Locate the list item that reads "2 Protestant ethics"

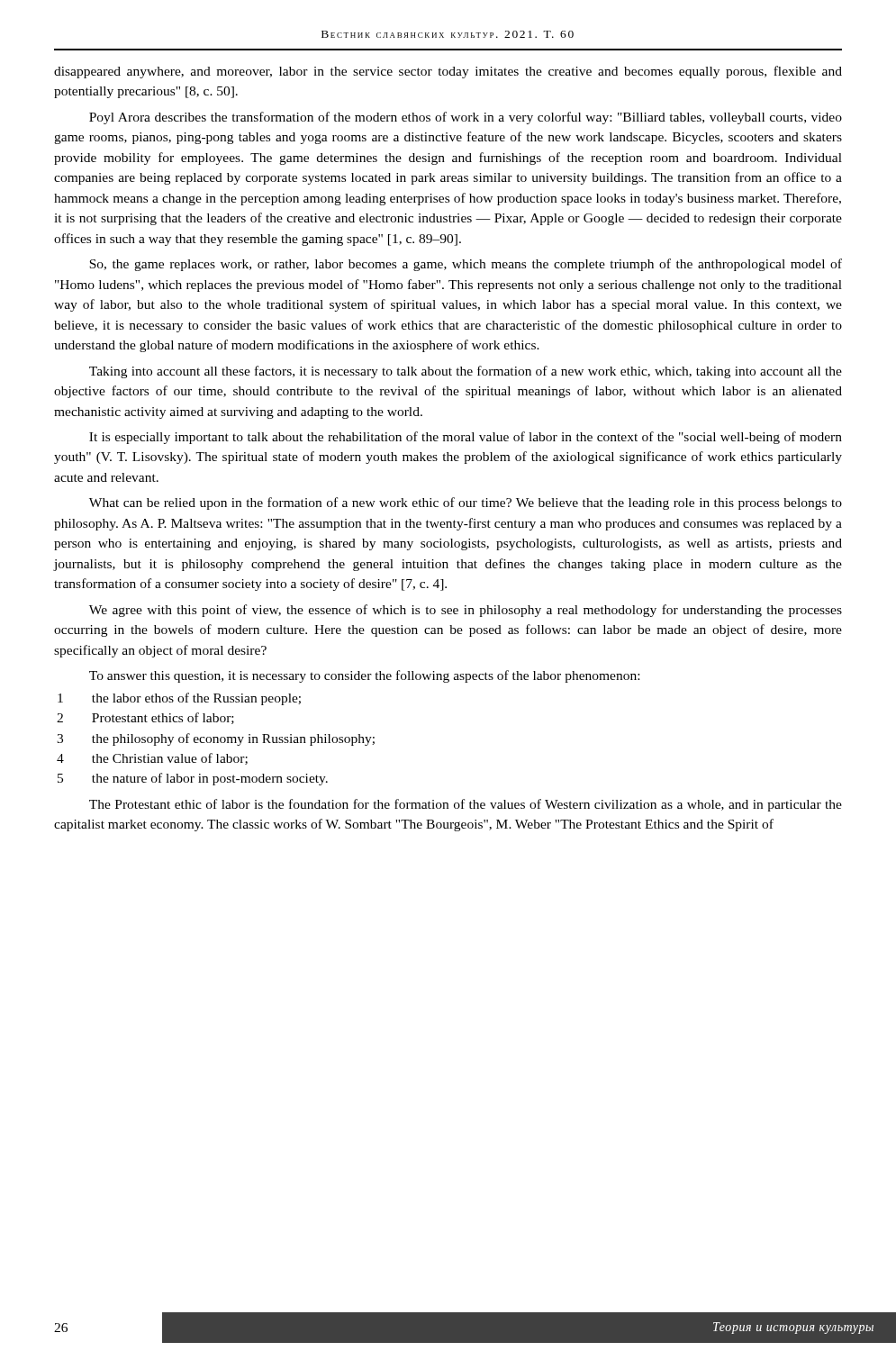point(145,718)
